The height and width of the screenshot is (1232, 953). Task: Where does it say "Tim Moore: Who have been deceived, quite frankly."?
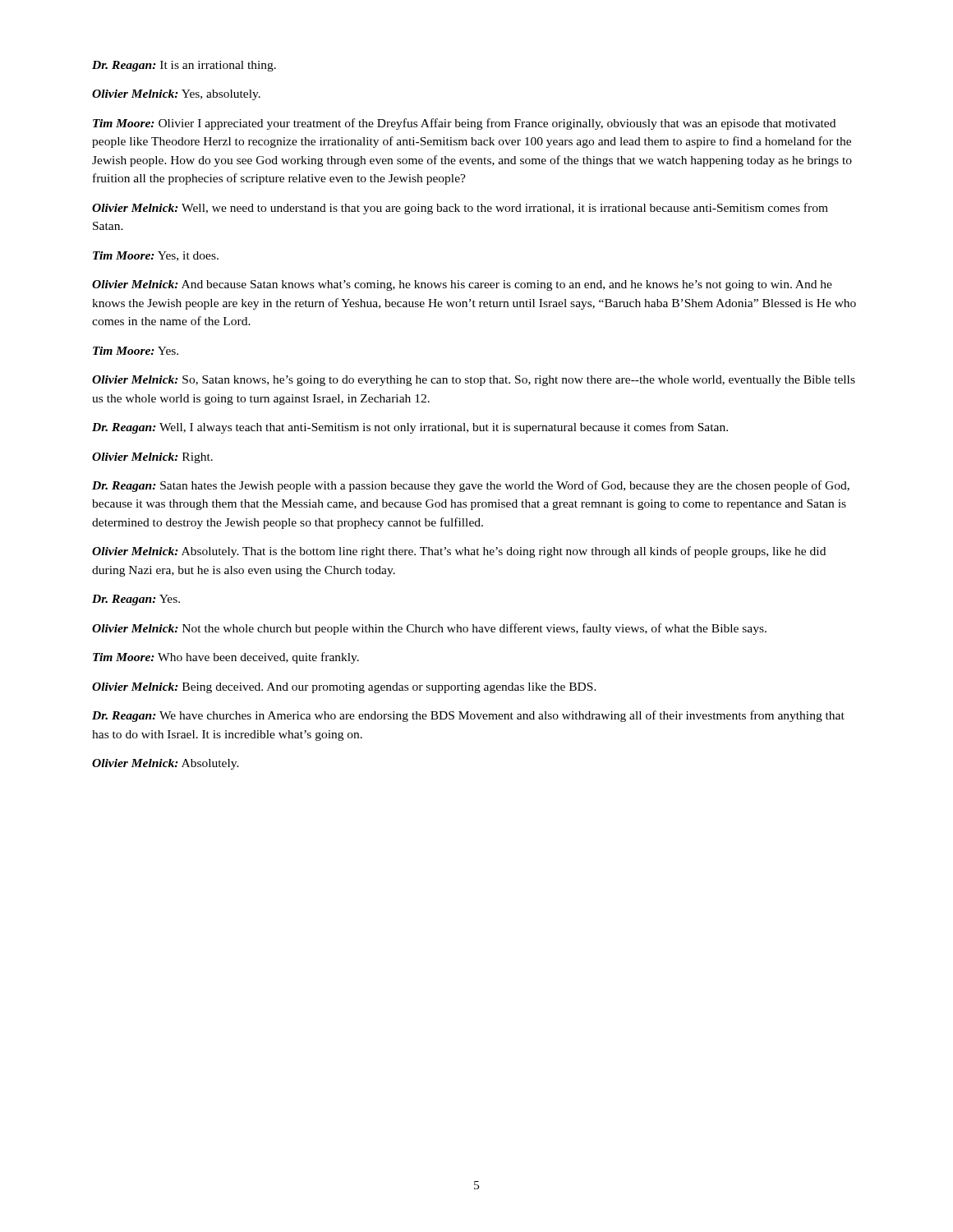click(x=226, y=657)
